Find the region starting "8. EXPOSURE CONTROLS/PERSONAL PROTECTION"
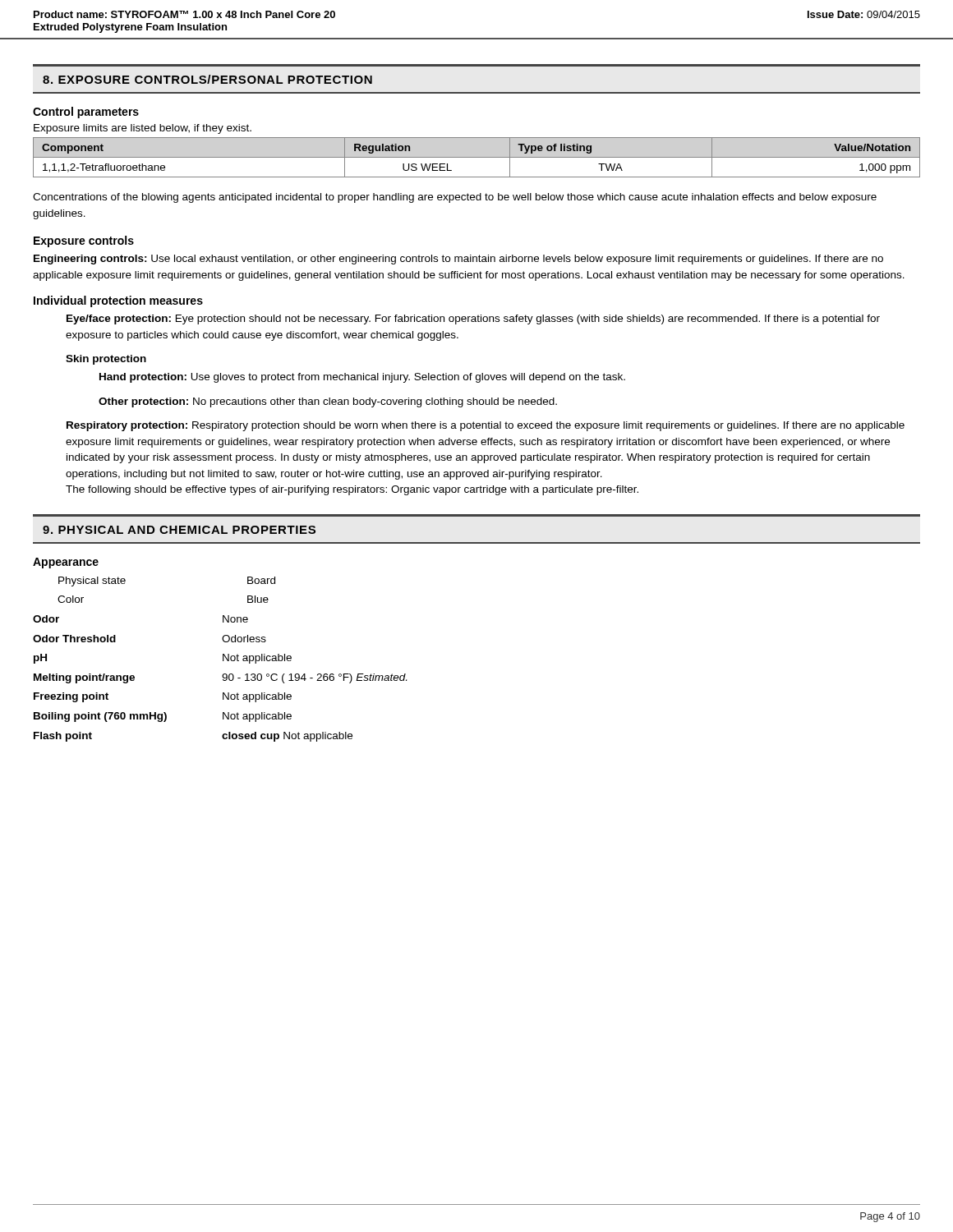 [x=207, y=79]
